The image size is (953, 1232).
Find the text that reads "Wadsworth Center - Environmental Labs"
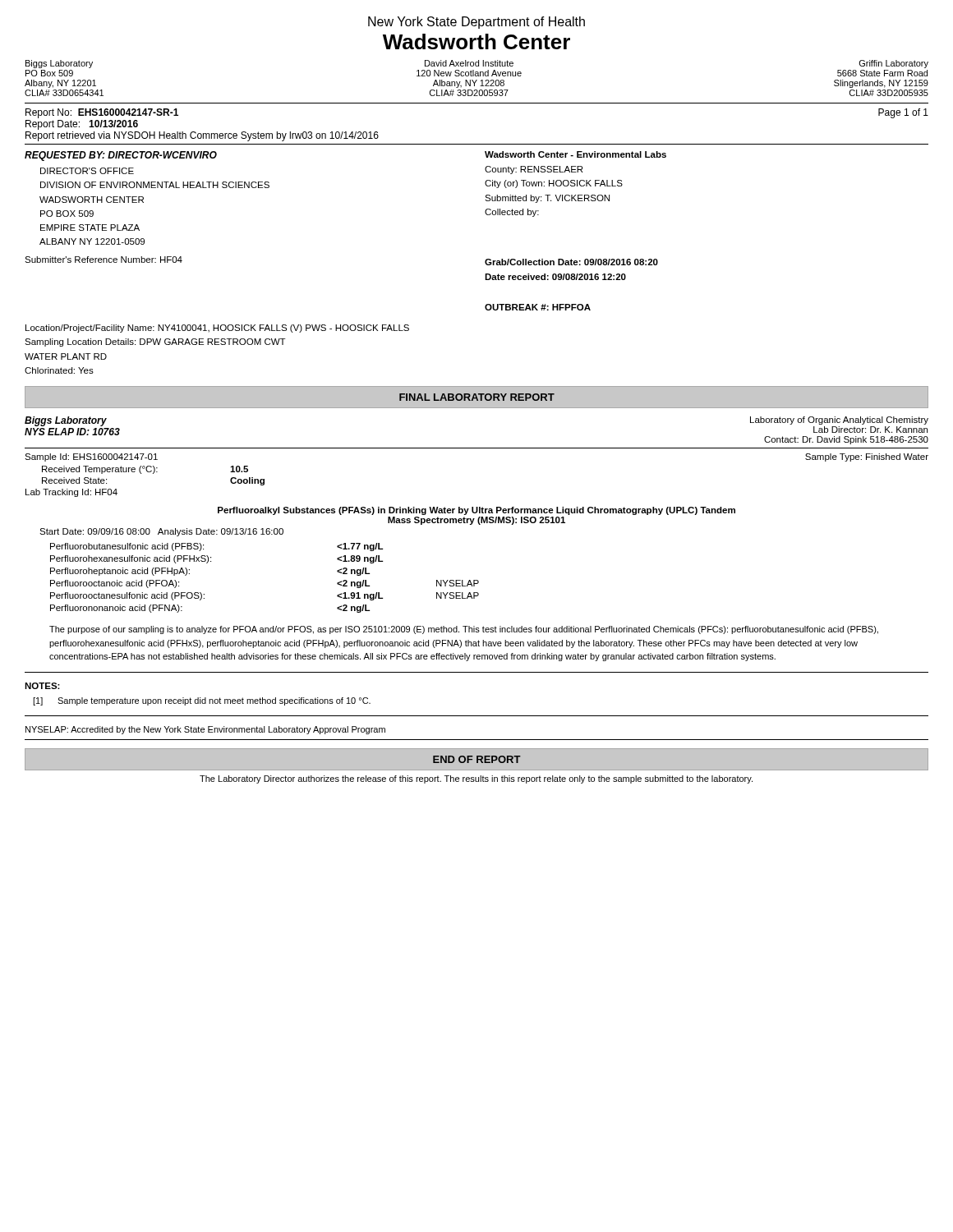coord(576,154)
